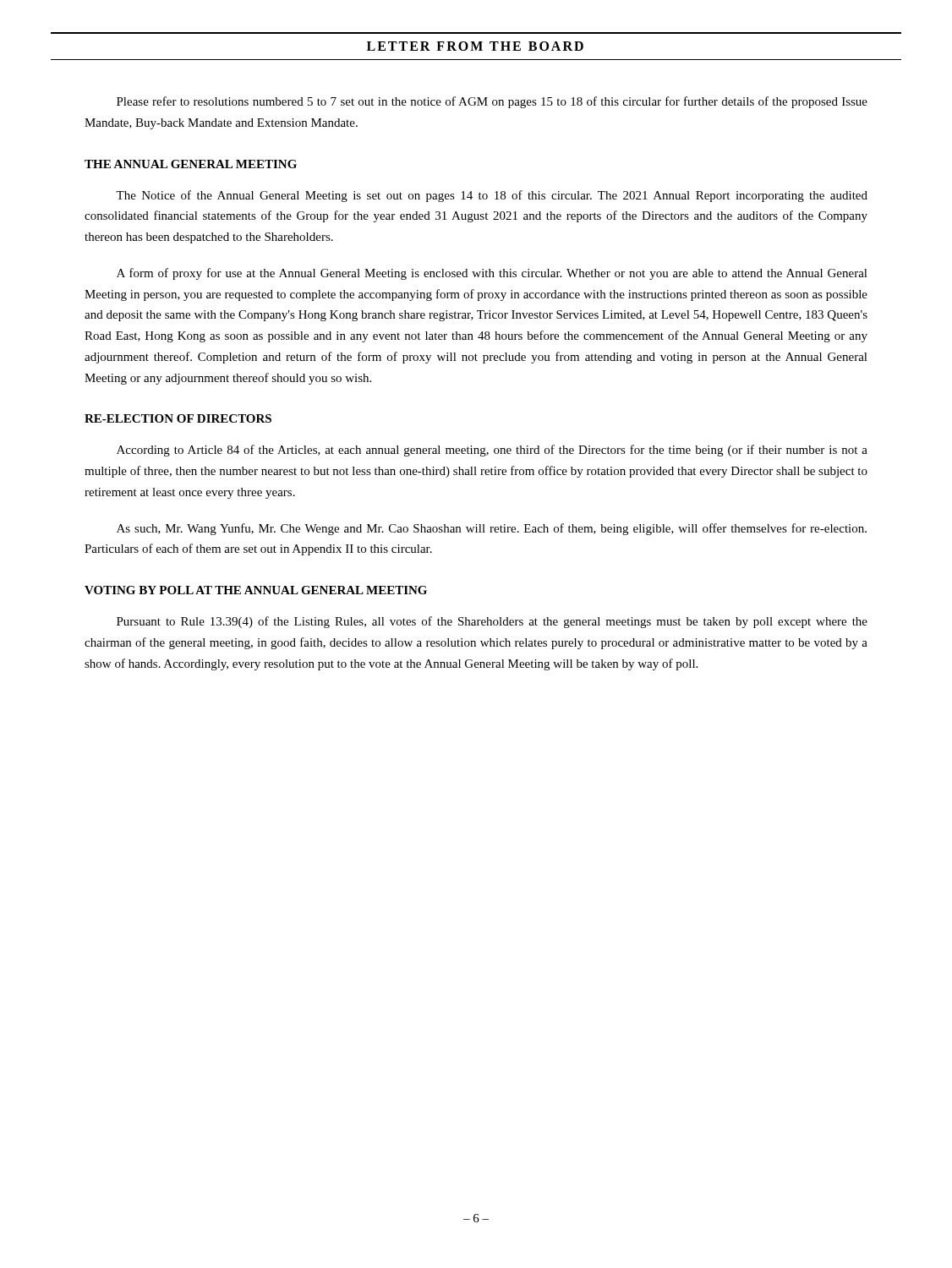Select the text block that reads "Please refer to resolutions numbered 5 to 7"
This screenshot has width=952, height=1268.
pyautogui.click(x=476, y=112)
